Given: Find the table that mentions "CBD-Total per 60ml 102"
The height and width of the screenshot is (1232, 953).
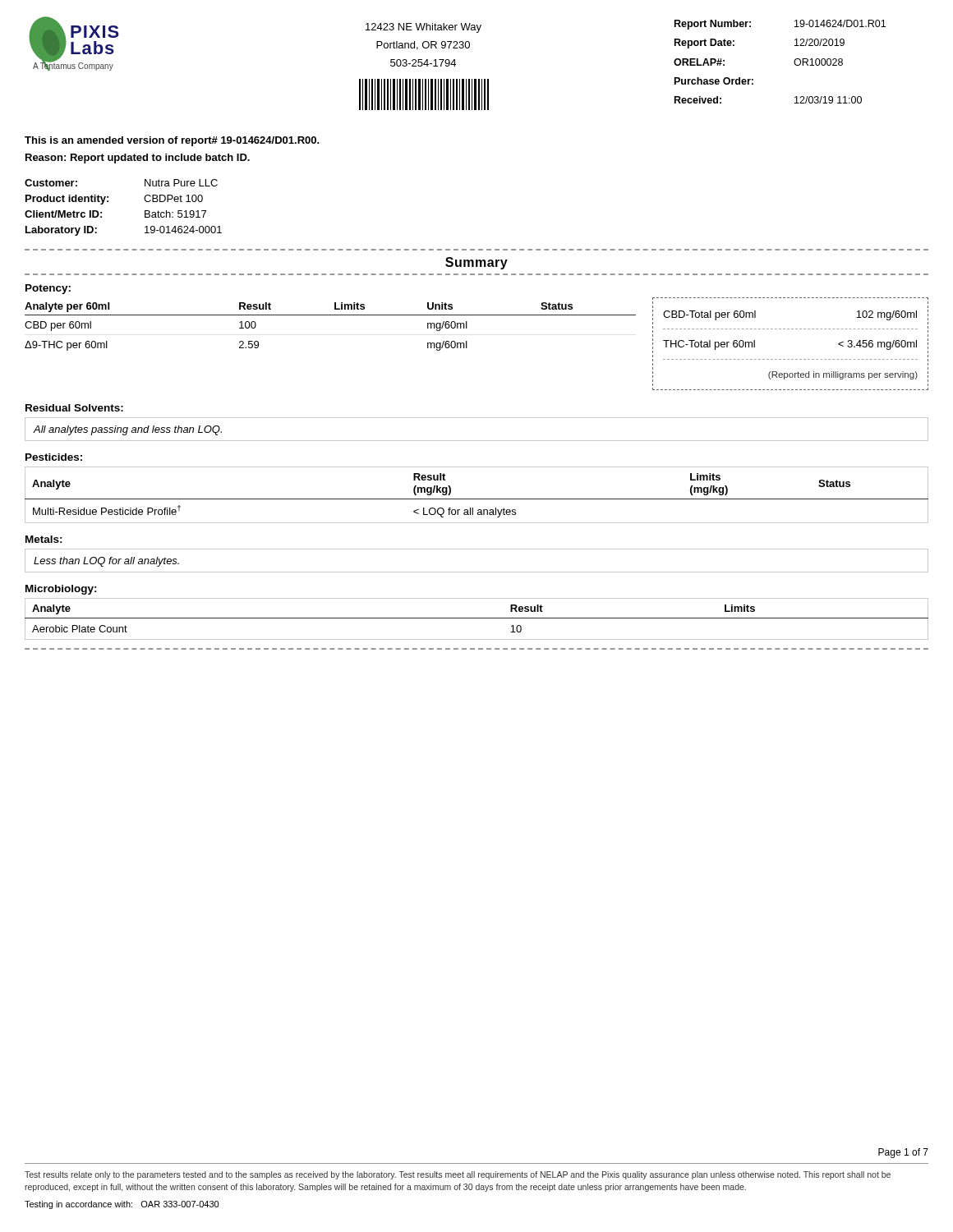Looking at the screenshot, I should click(790, 344).
